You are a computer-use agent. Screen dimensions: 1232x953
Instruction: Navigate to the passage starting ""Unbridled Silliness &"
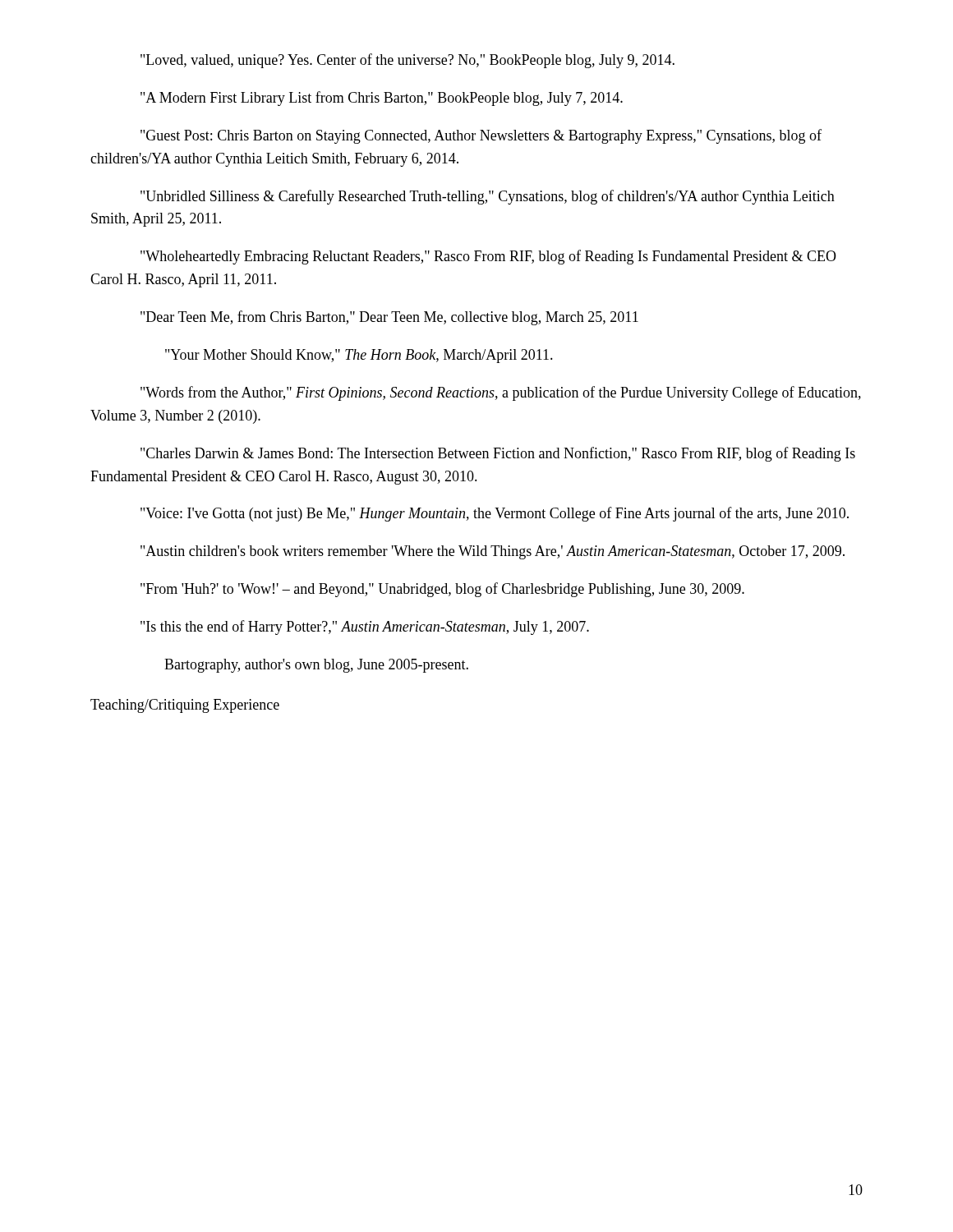pyautogui.click(x=462, y=207)
